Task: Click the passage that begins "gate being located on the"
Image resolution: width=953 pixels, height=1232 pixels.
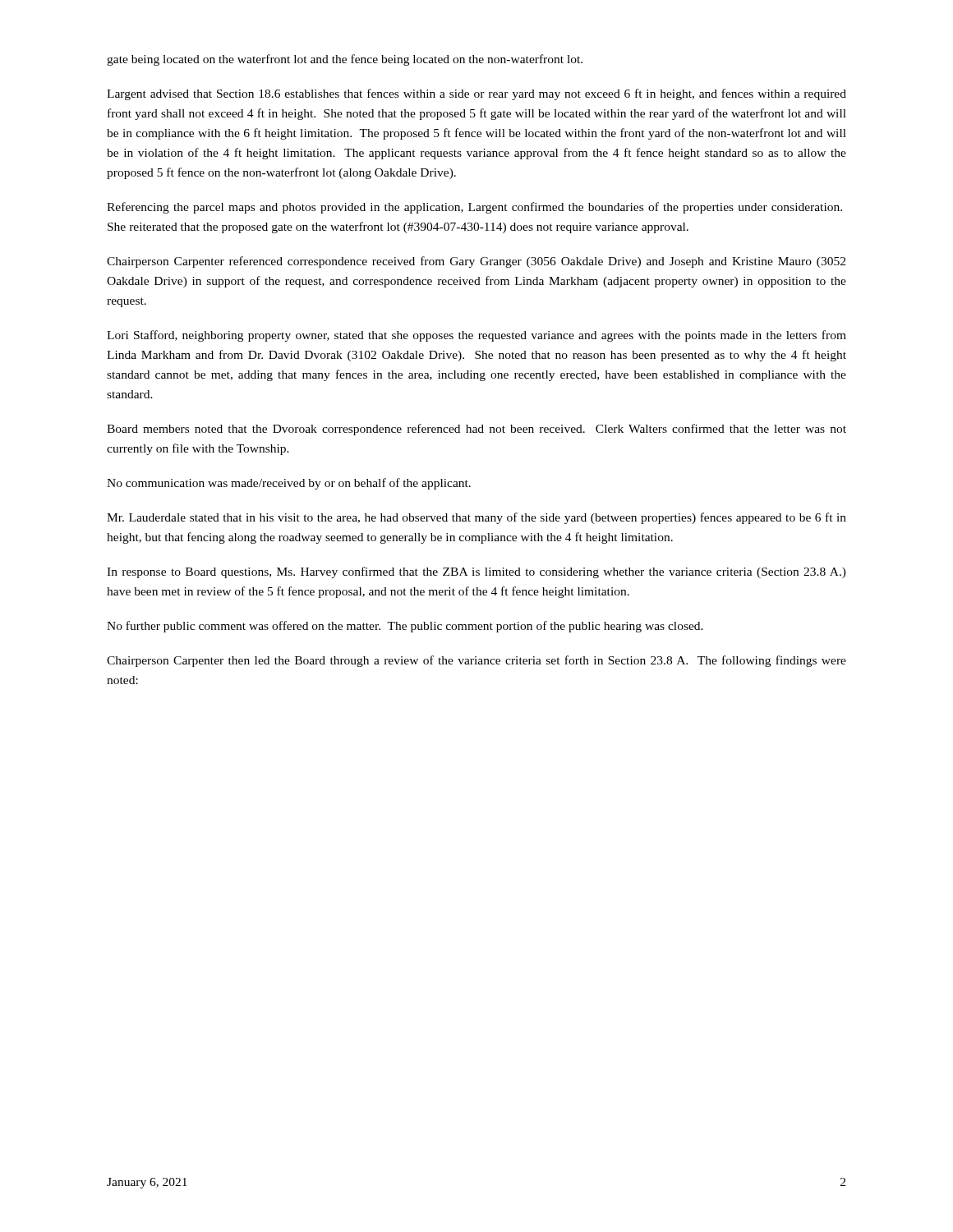Action: pos(345,59)
